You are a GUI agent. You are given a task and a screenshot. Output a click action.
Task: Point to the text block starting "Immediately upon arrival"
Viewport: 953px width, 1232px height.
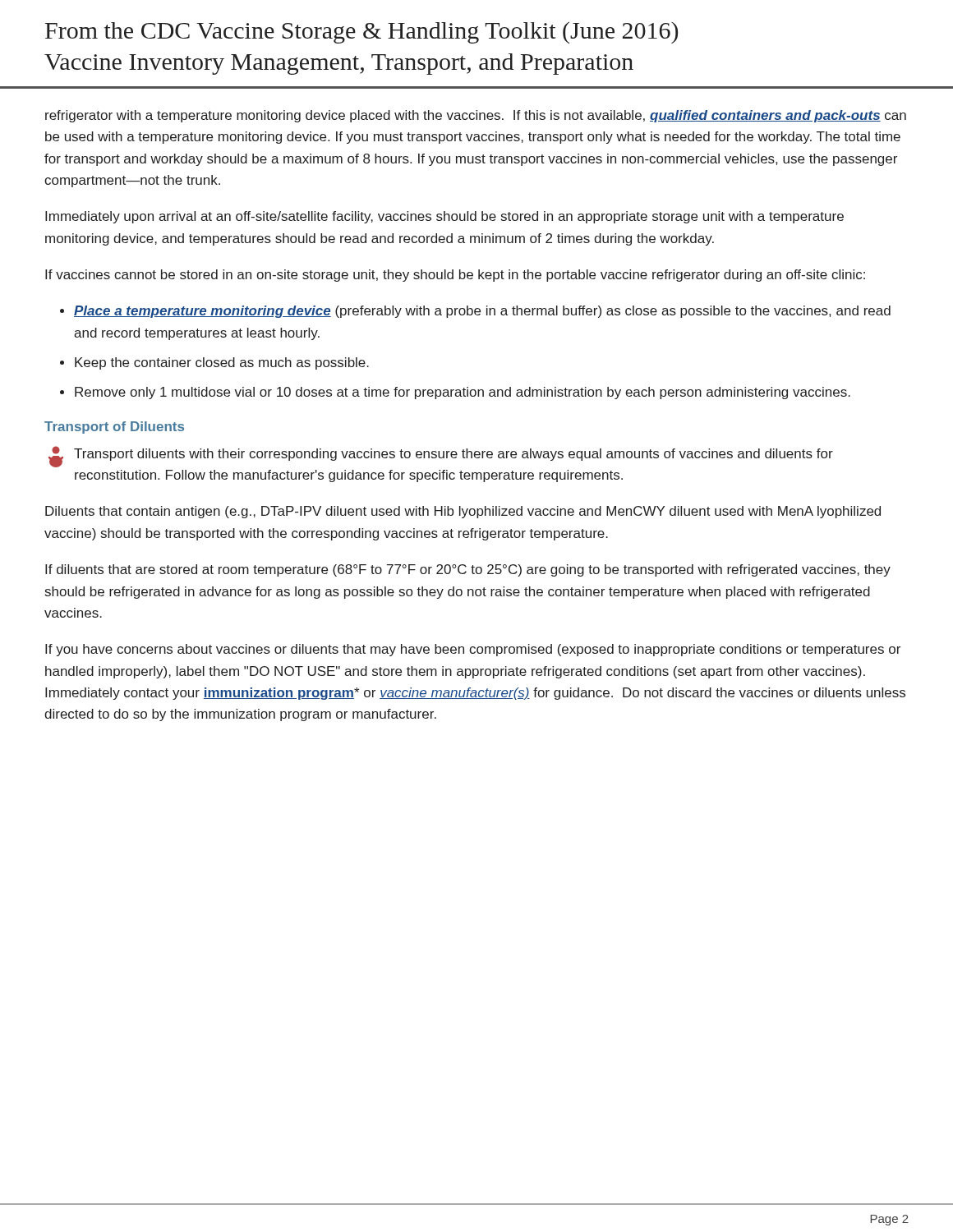click(444, 228)
